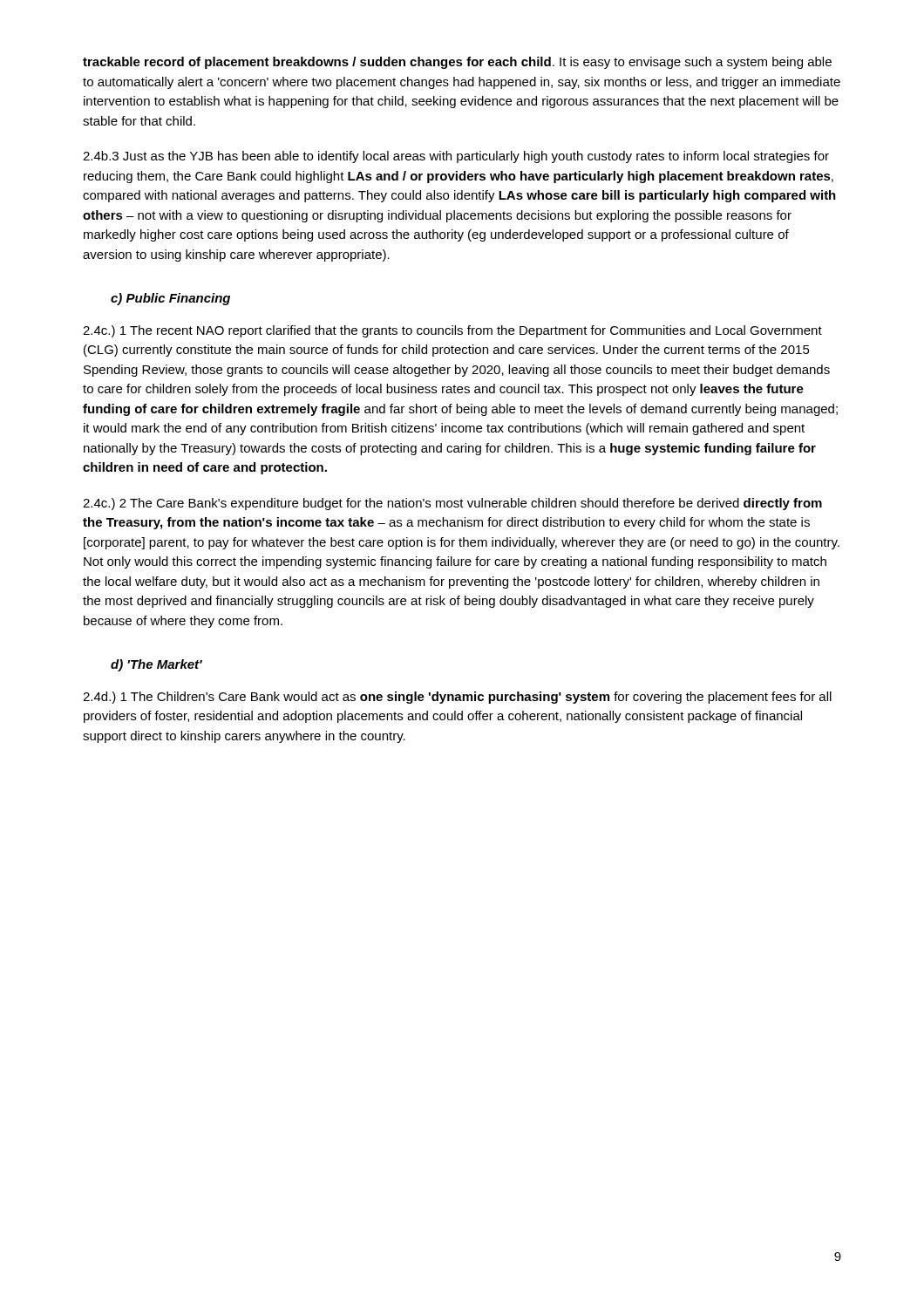The image size is (924, 1308).
Task: Click on the element starting "d) 'The Market'"
Action: click(x=156, y=664)
